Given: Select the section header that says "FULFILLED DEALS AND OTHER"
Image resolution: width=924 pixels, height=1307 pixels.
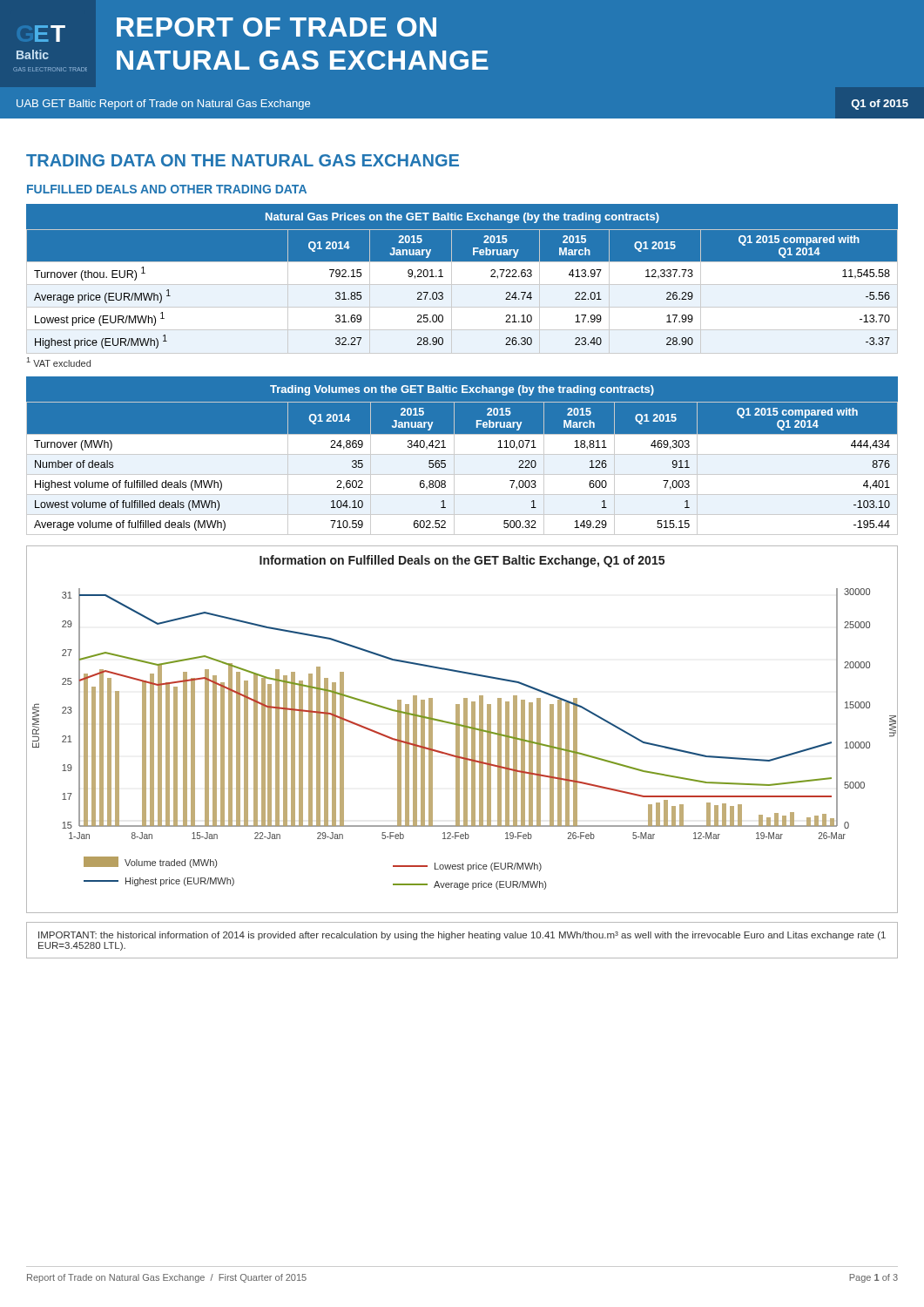Looking at the screenshot, I should coord(167,189).
